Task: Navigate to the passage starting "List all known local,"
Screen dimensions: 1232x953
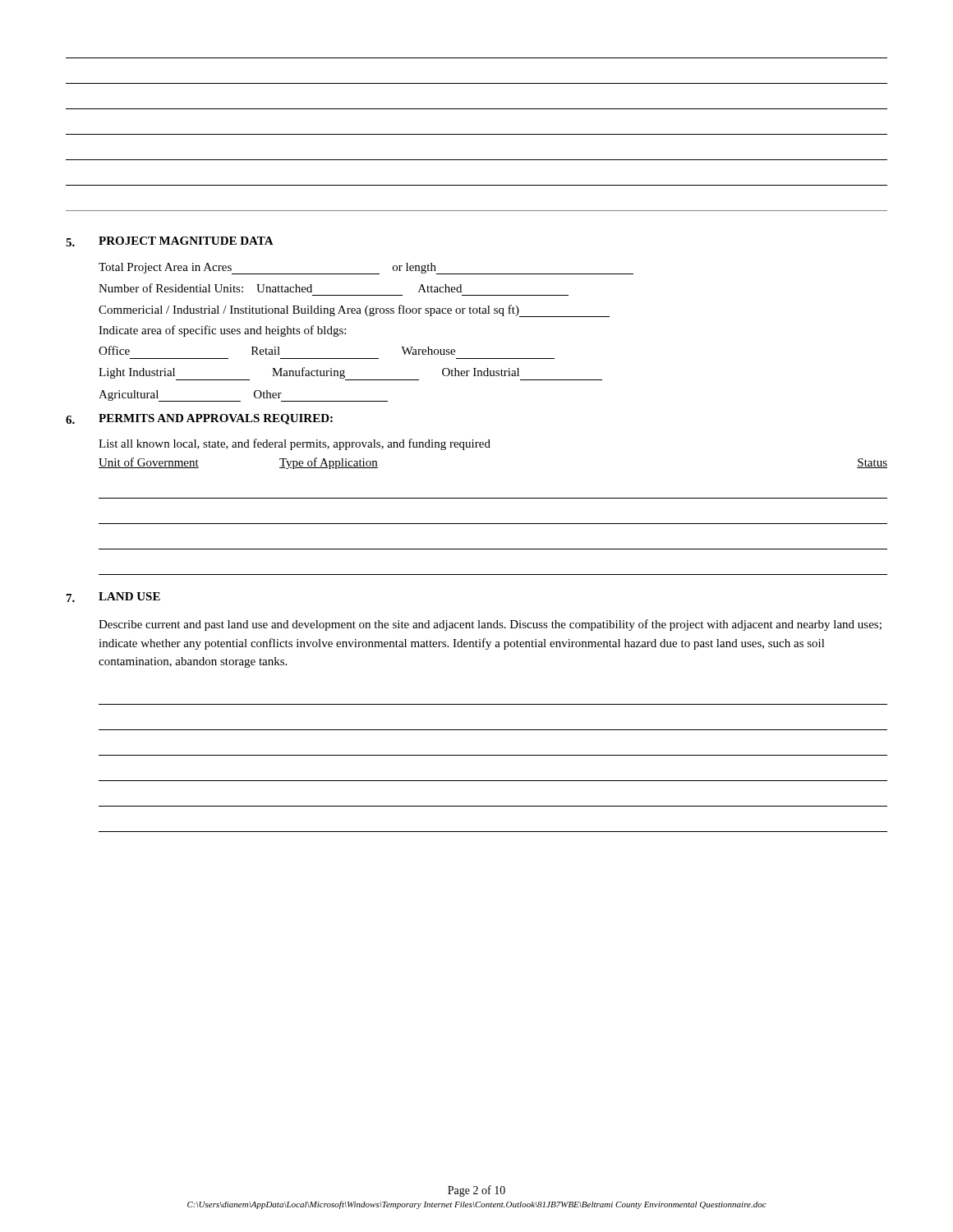Action: click(294, 444)
